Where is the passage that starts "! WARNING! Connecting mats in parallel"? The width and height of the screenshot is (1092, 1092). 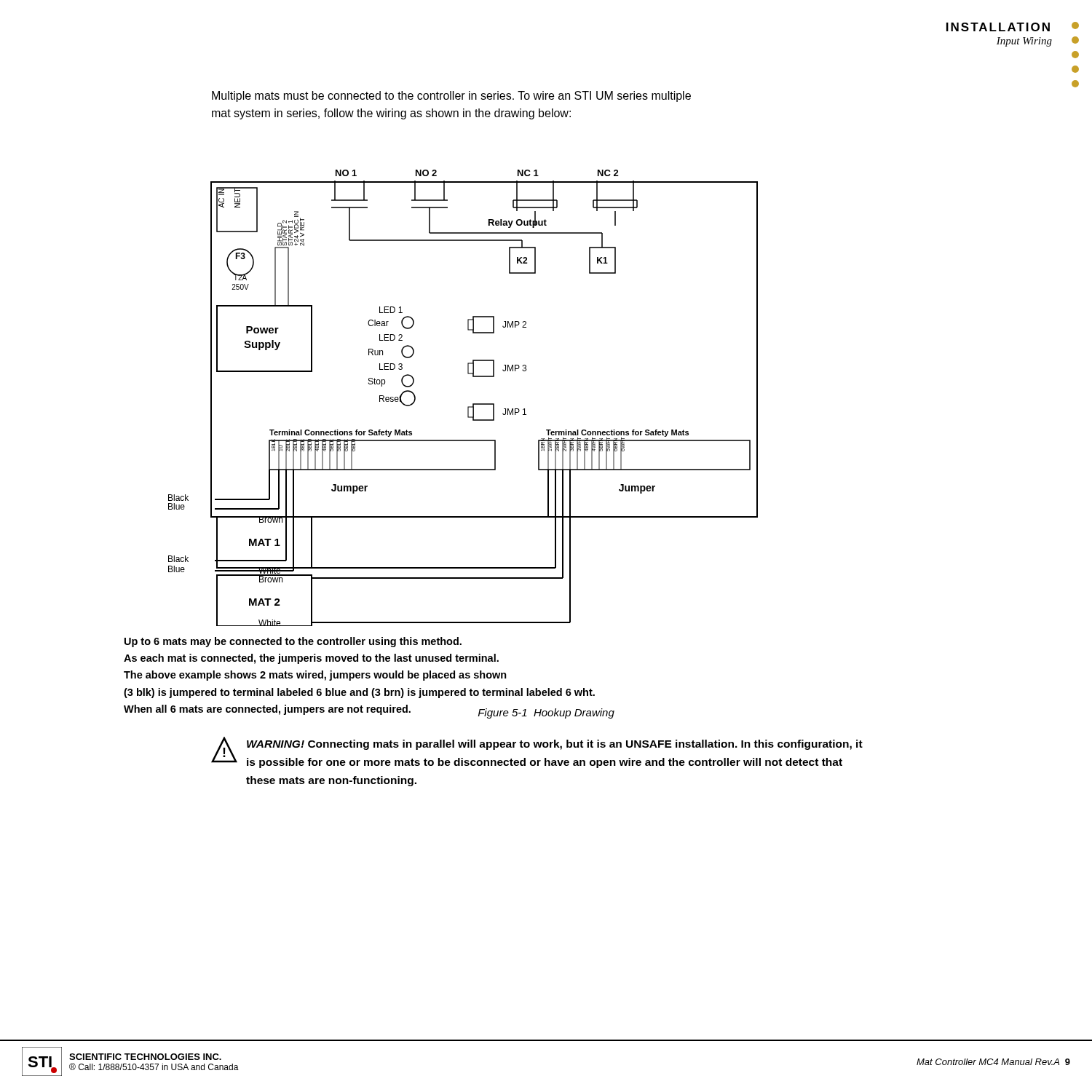tap(539, 762)
